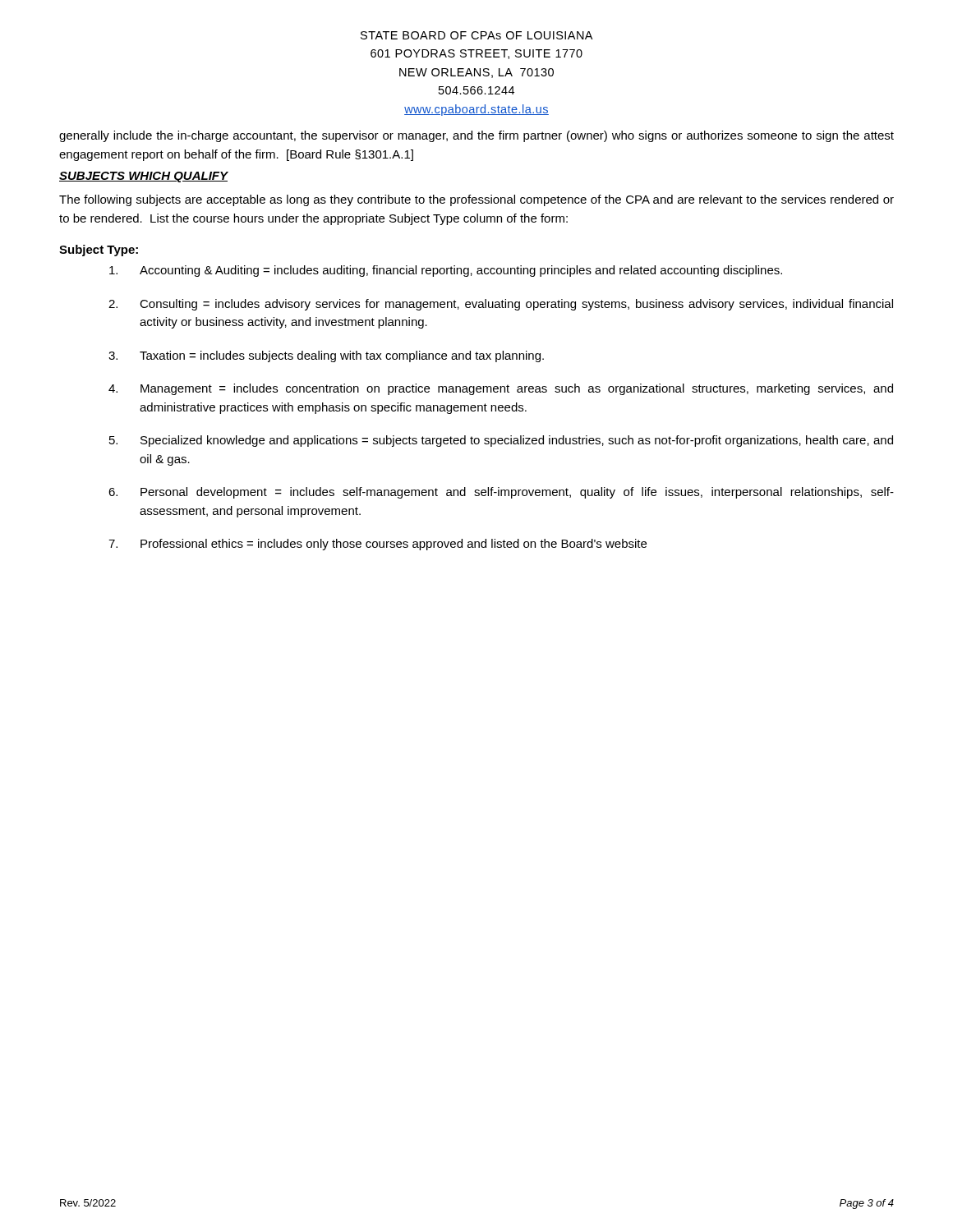The width and height of the screenshot is (953, 1232).
Task: Click the passage that begins "Accounting & Auditing"
Action: [501, 271]
